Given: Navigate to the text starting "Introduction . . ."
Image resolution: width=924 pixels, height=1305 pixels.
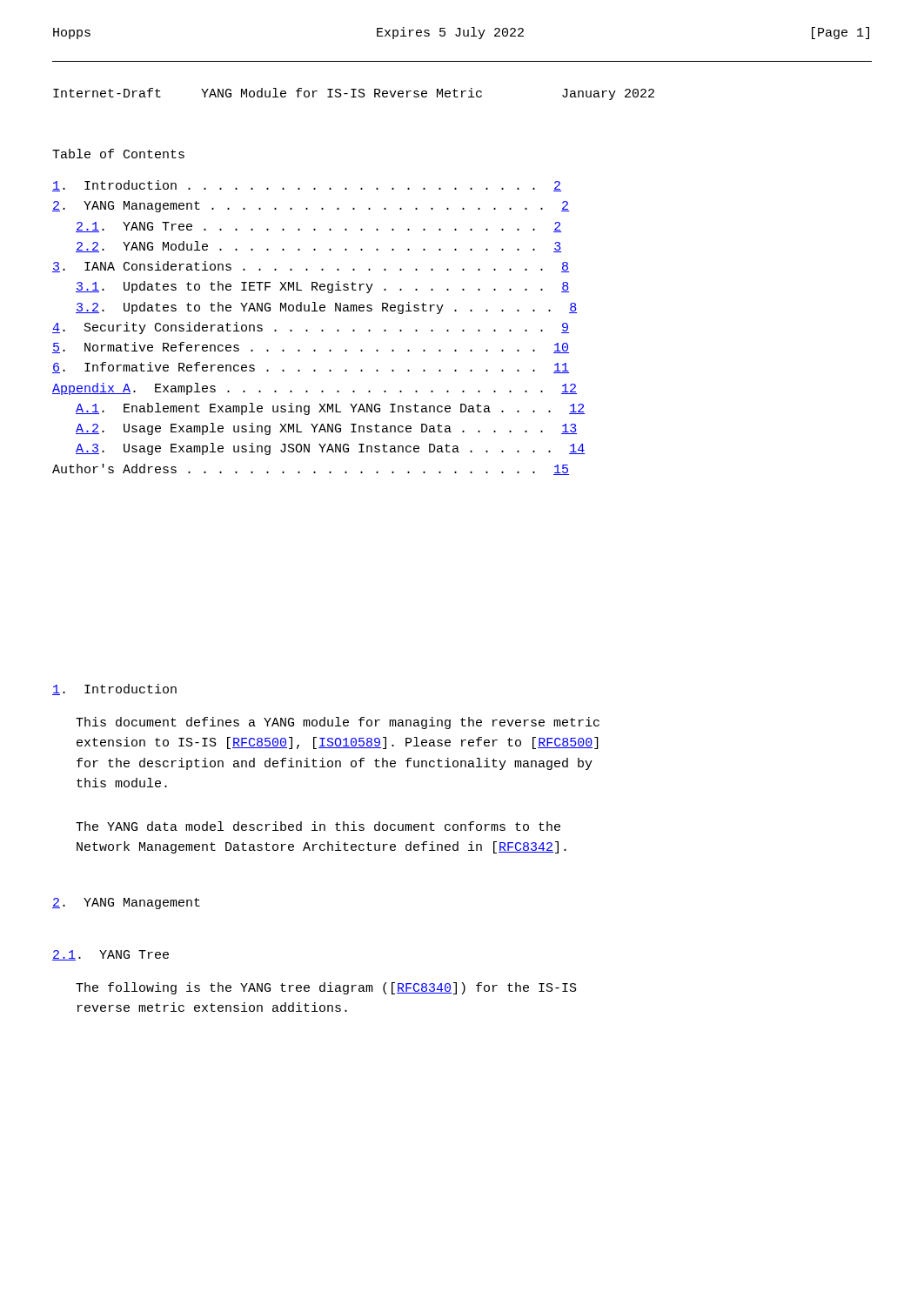Looking at the screenshot, I should click(462, 187).
